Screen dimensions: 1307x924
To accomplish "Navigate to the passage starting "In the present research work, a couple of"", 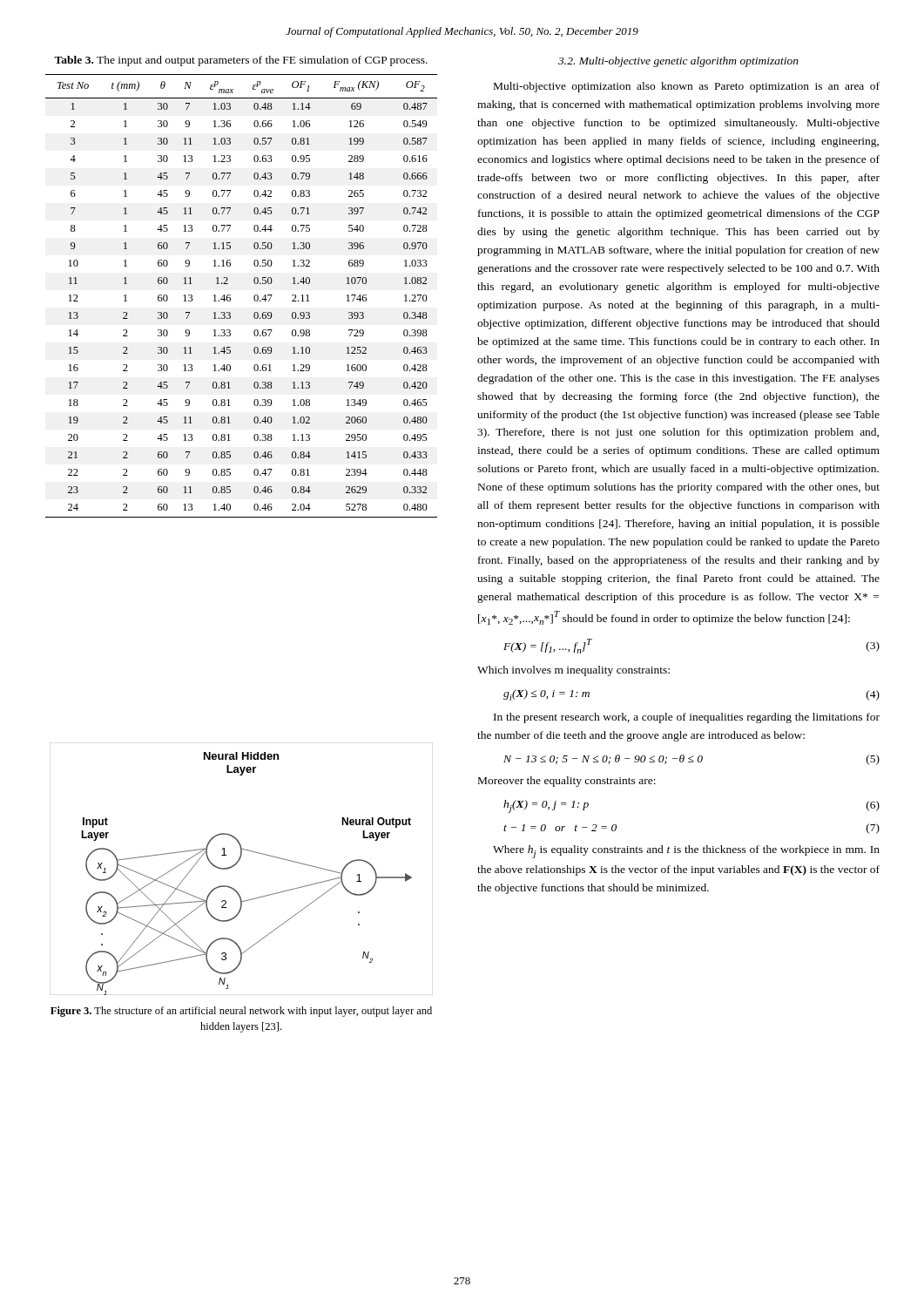I will tap(678, 727).
